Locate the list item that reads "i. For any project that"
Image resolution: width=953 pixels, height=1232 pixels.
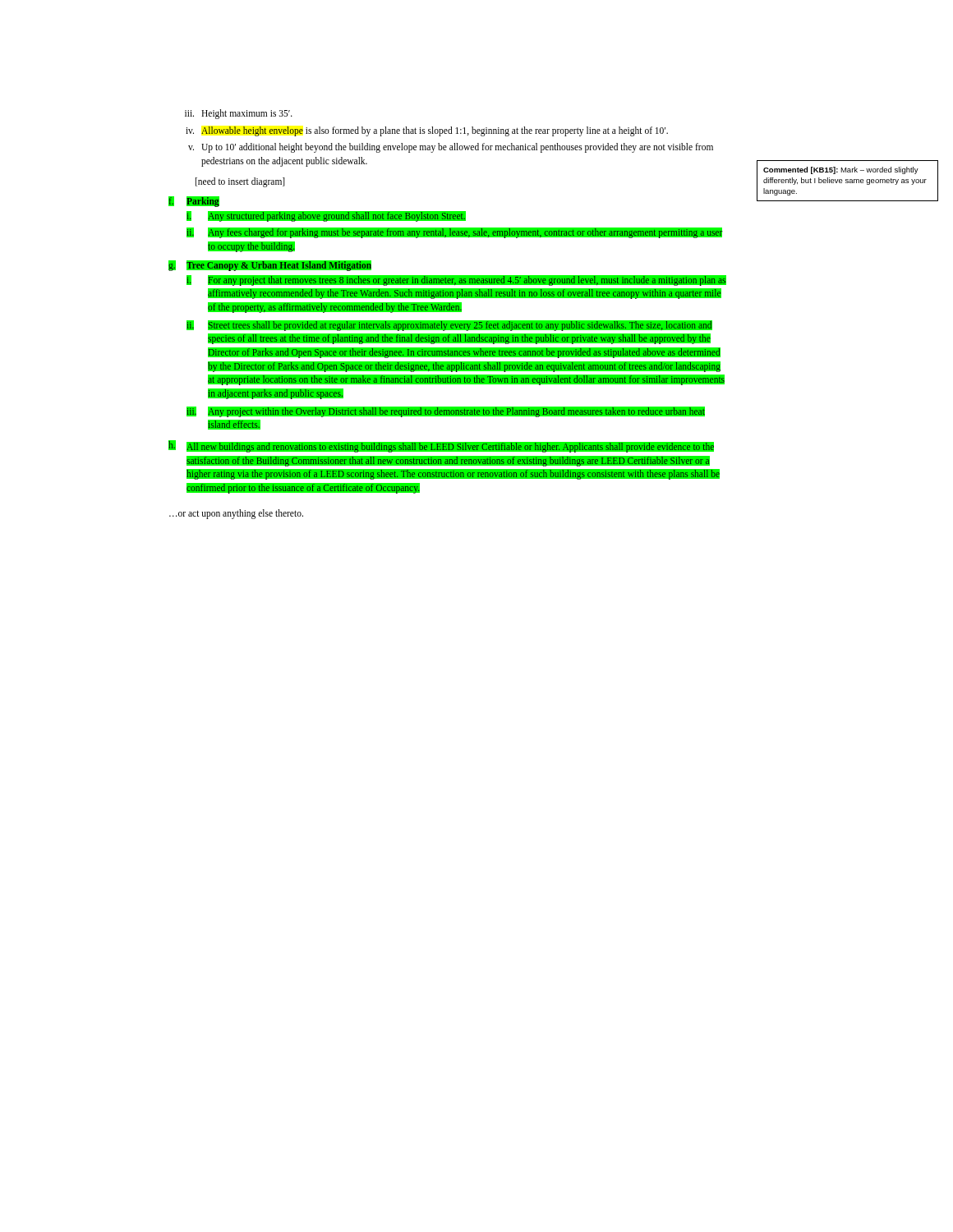click(x=457, y=294)
